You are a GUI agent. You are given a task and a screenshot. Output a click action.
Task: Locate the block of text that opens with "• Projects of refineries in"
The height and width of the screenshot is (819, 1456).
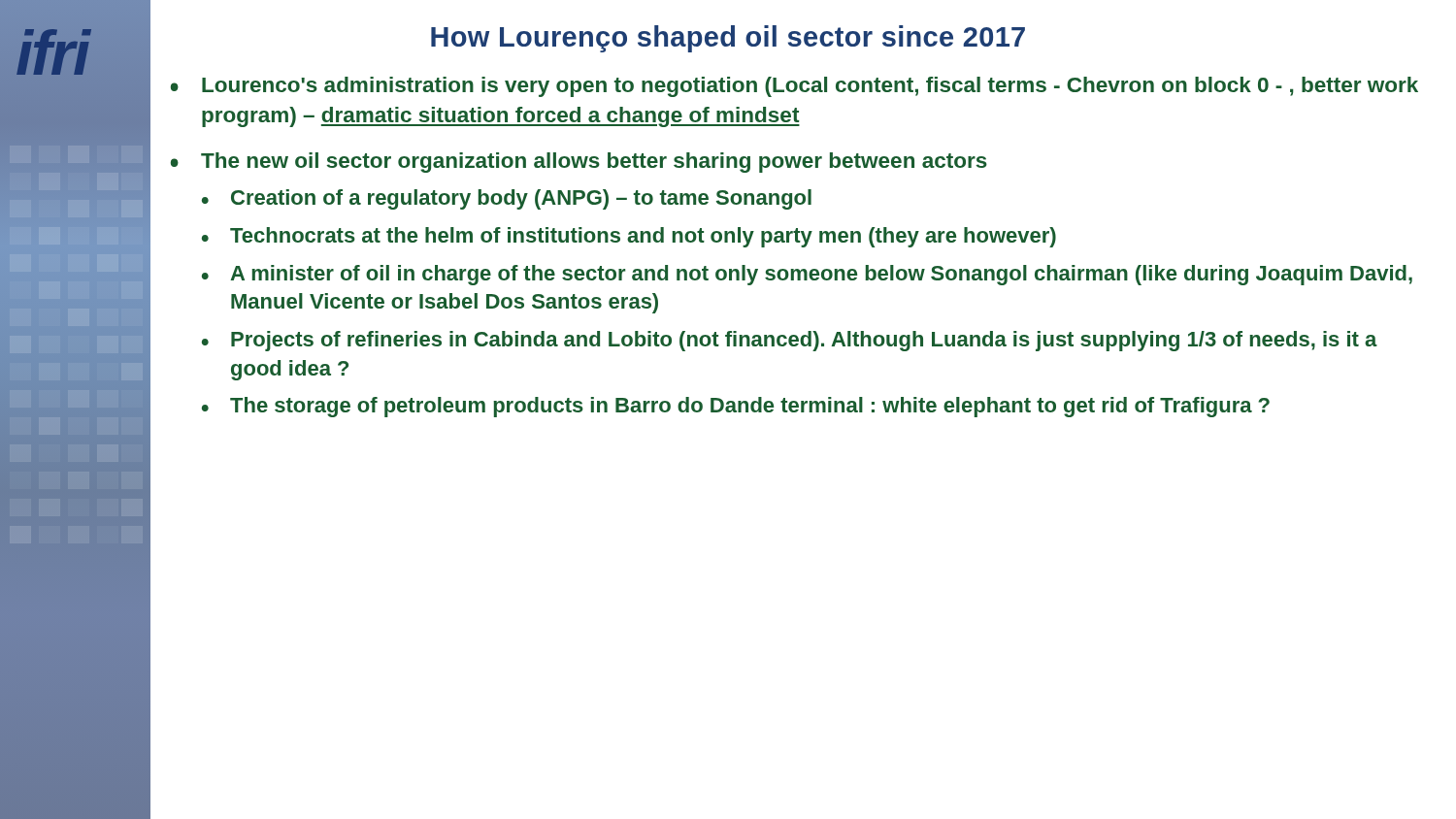coord(789,353)
